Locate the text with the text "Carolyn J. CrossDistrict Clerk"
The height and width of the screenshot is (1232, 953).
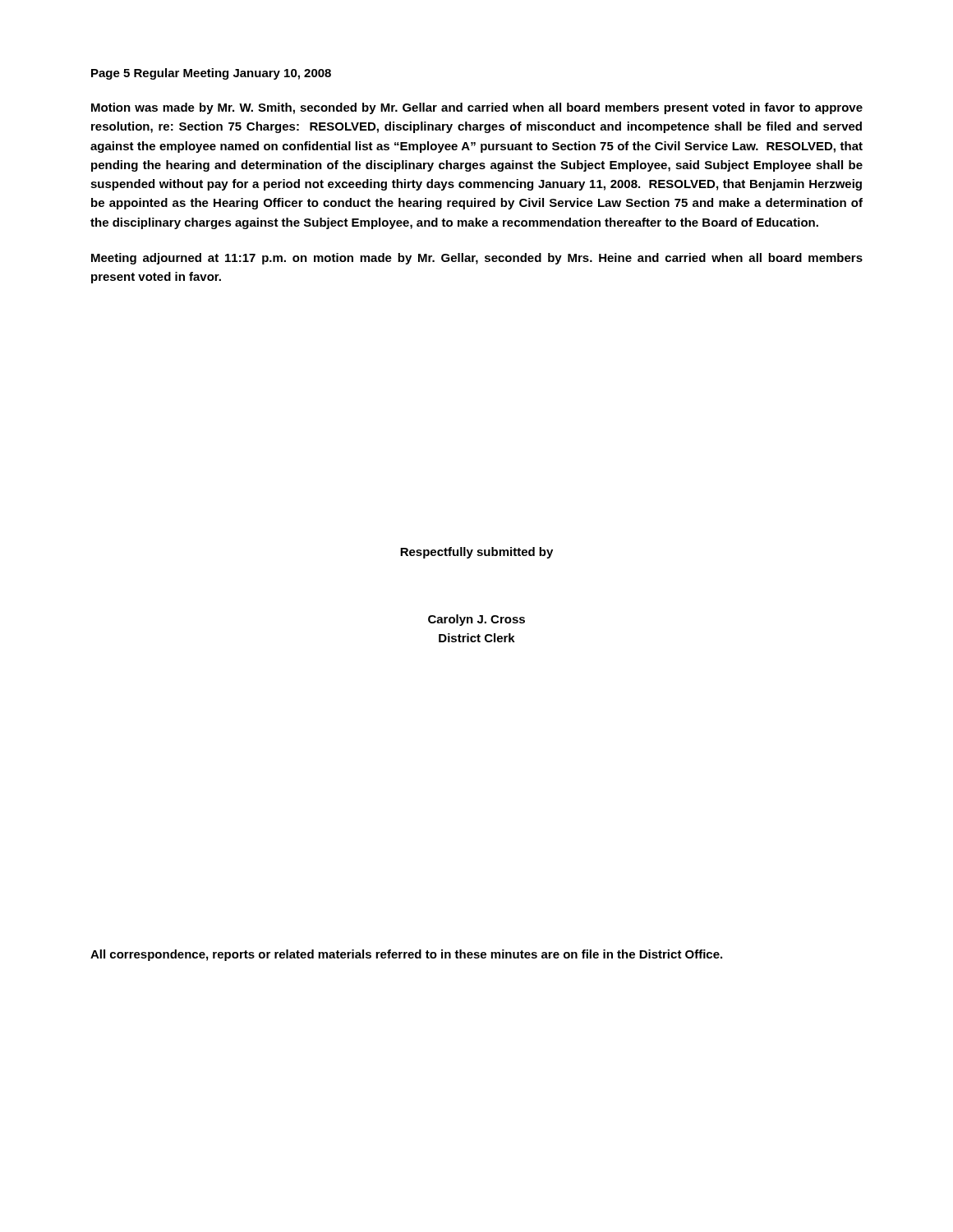tap(476, 628)
